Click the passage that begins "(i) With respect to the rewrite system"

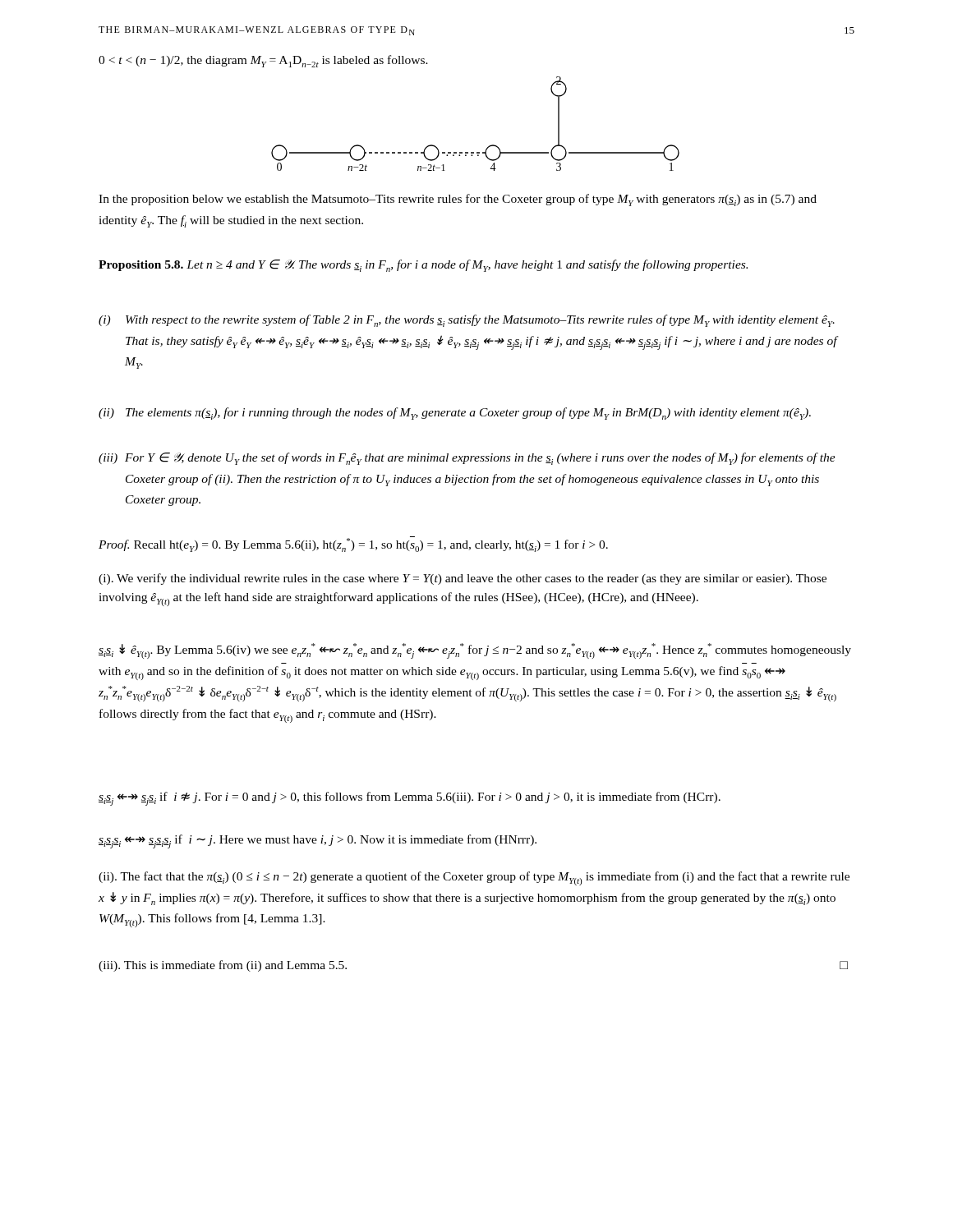pos(476,341)
